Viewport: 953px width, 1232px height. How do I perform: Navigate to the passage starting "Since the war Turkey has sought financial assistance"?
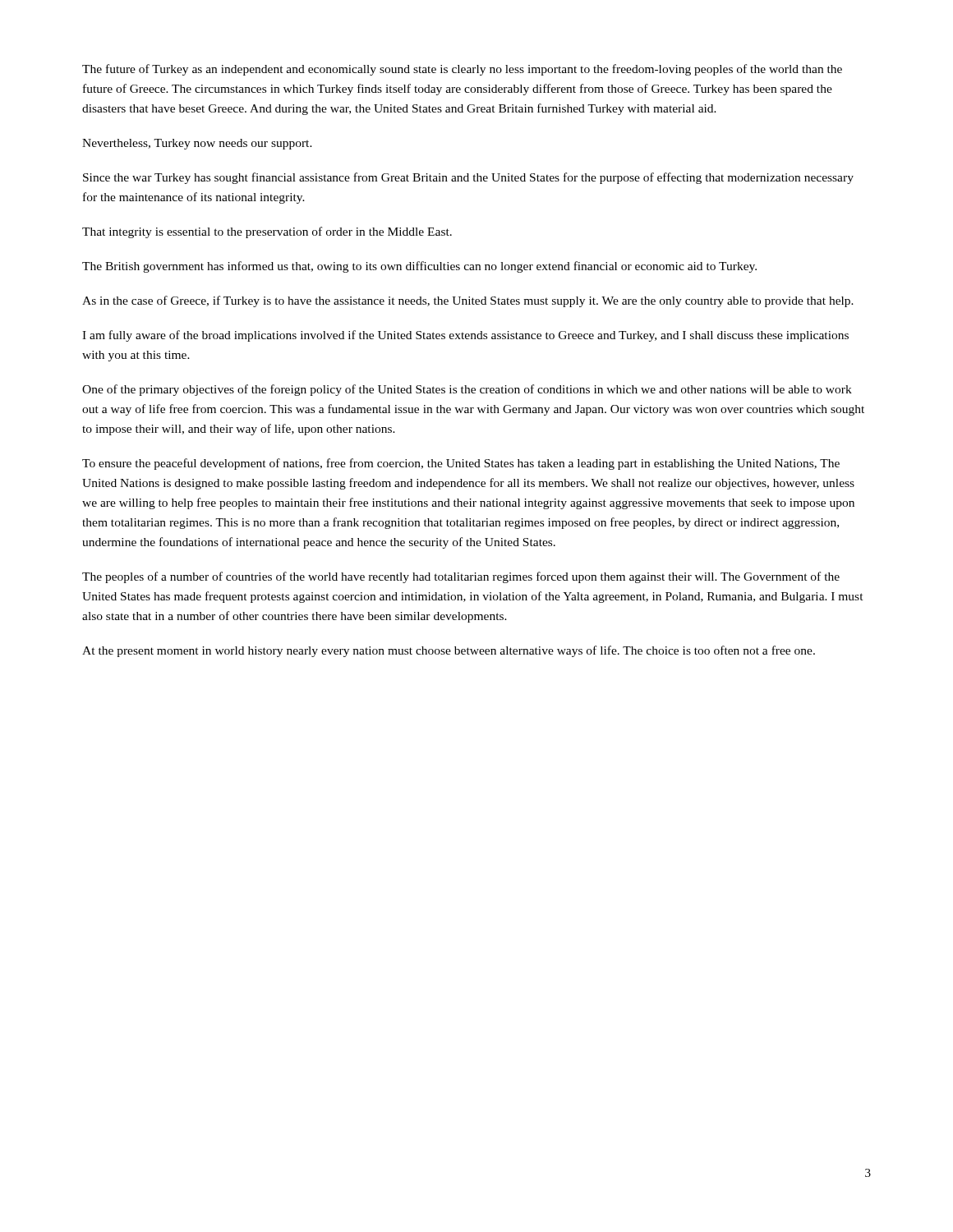click(x=468, y=187)
